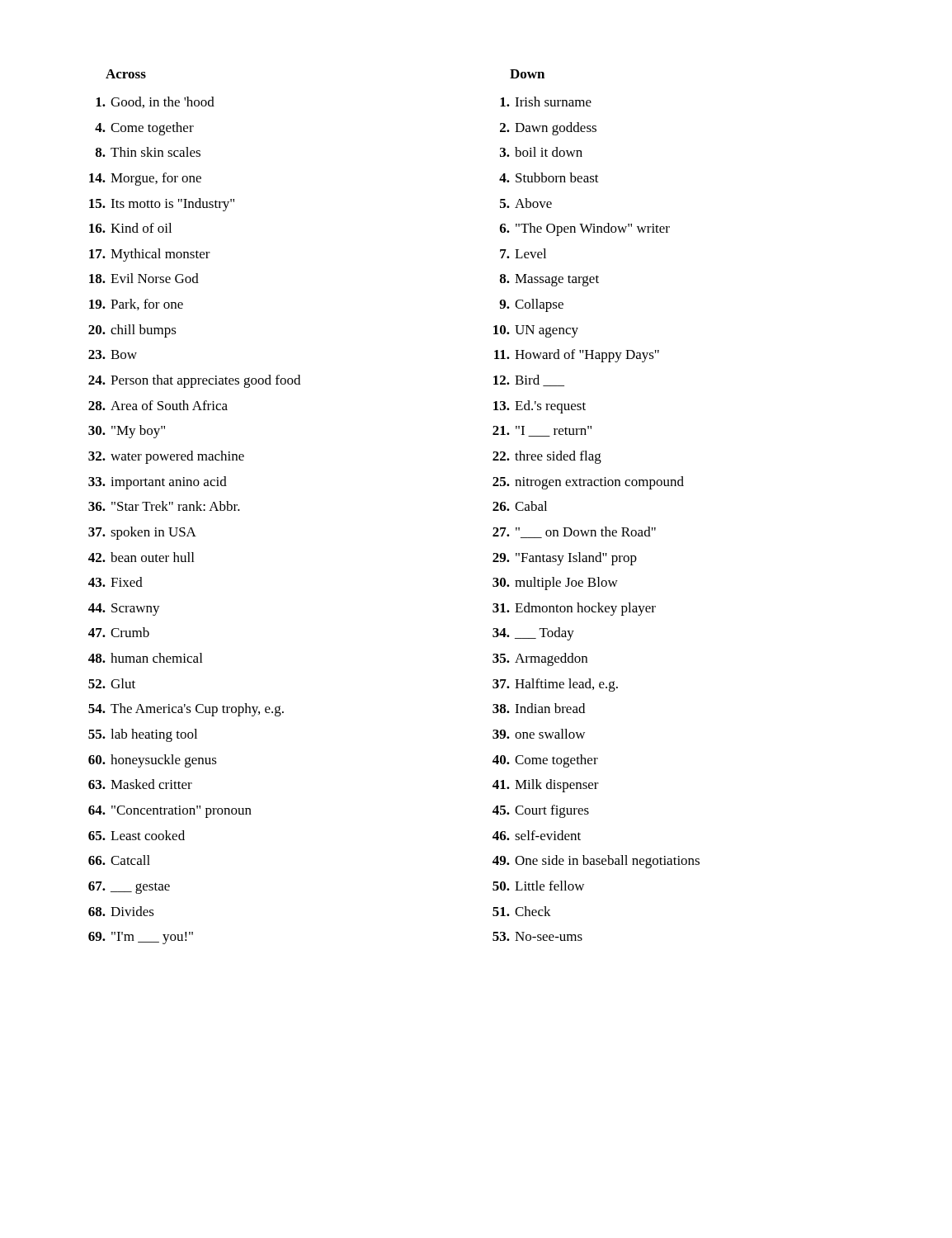Click on the list item containing "30.multiple Joe Blow"

[555, 584]
